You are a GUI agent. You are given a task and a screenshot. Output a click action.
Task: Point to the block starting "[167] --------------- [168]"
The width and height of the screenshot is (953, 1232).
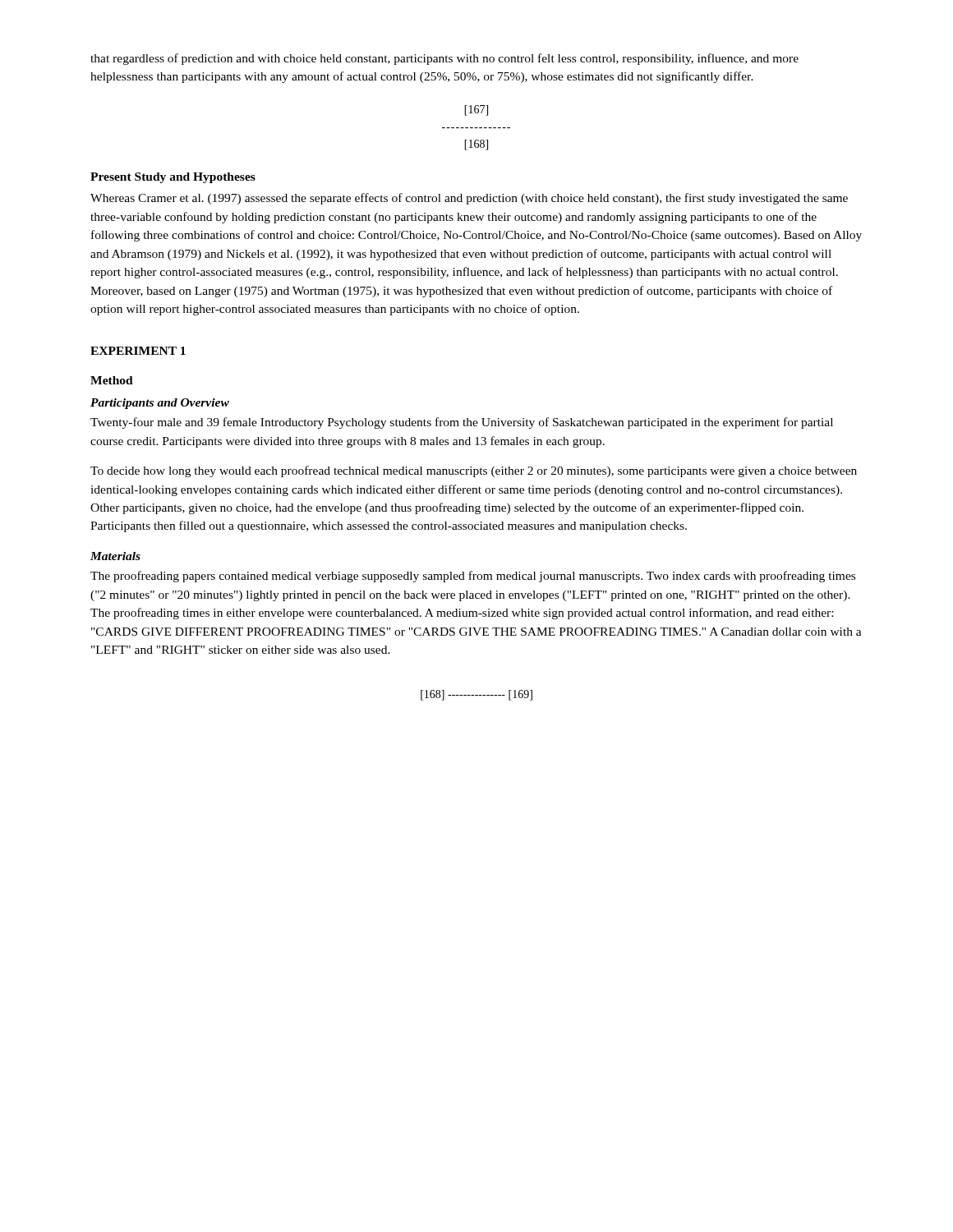point(476,127)
